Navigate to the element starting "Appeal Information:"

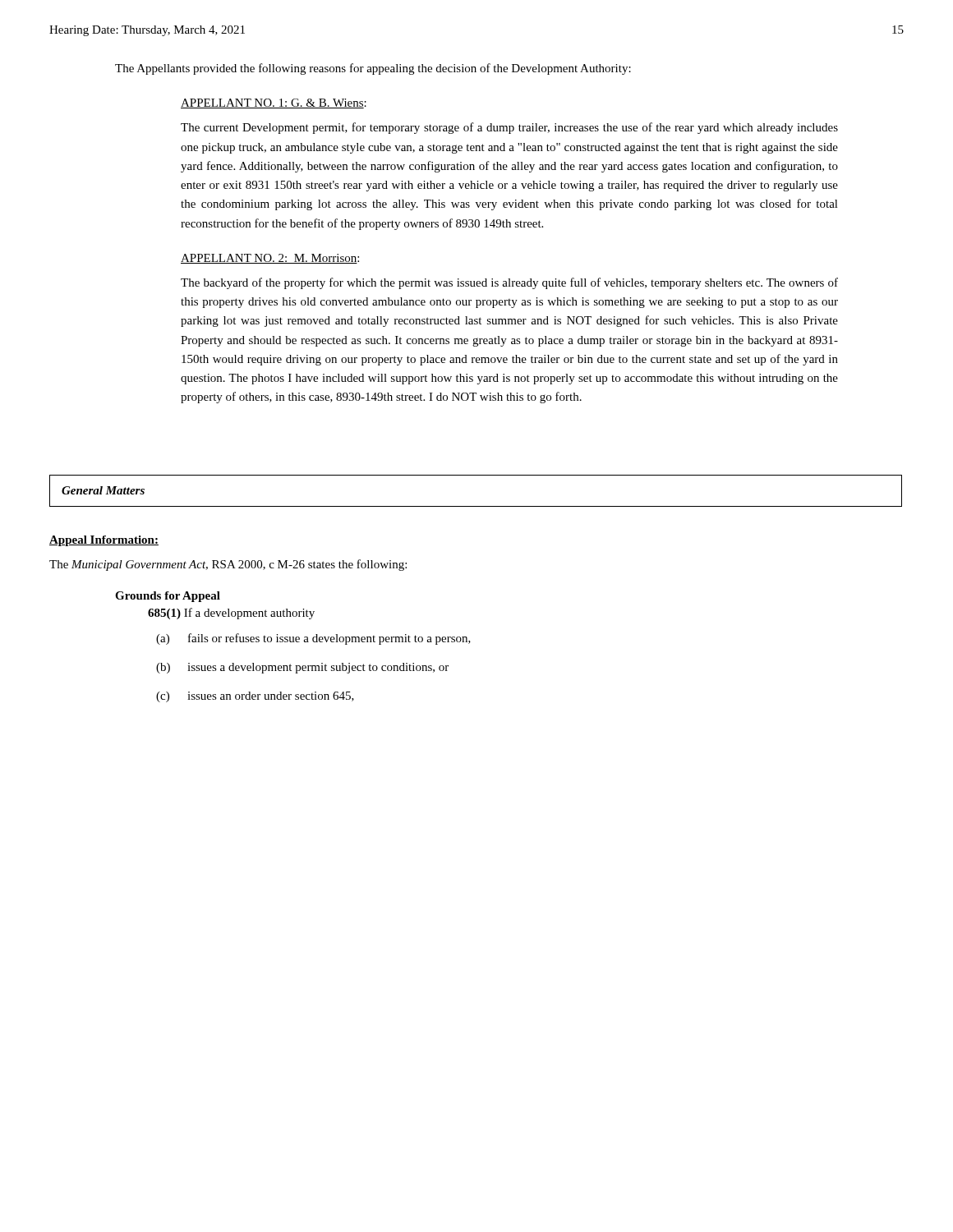coord(104,539)
